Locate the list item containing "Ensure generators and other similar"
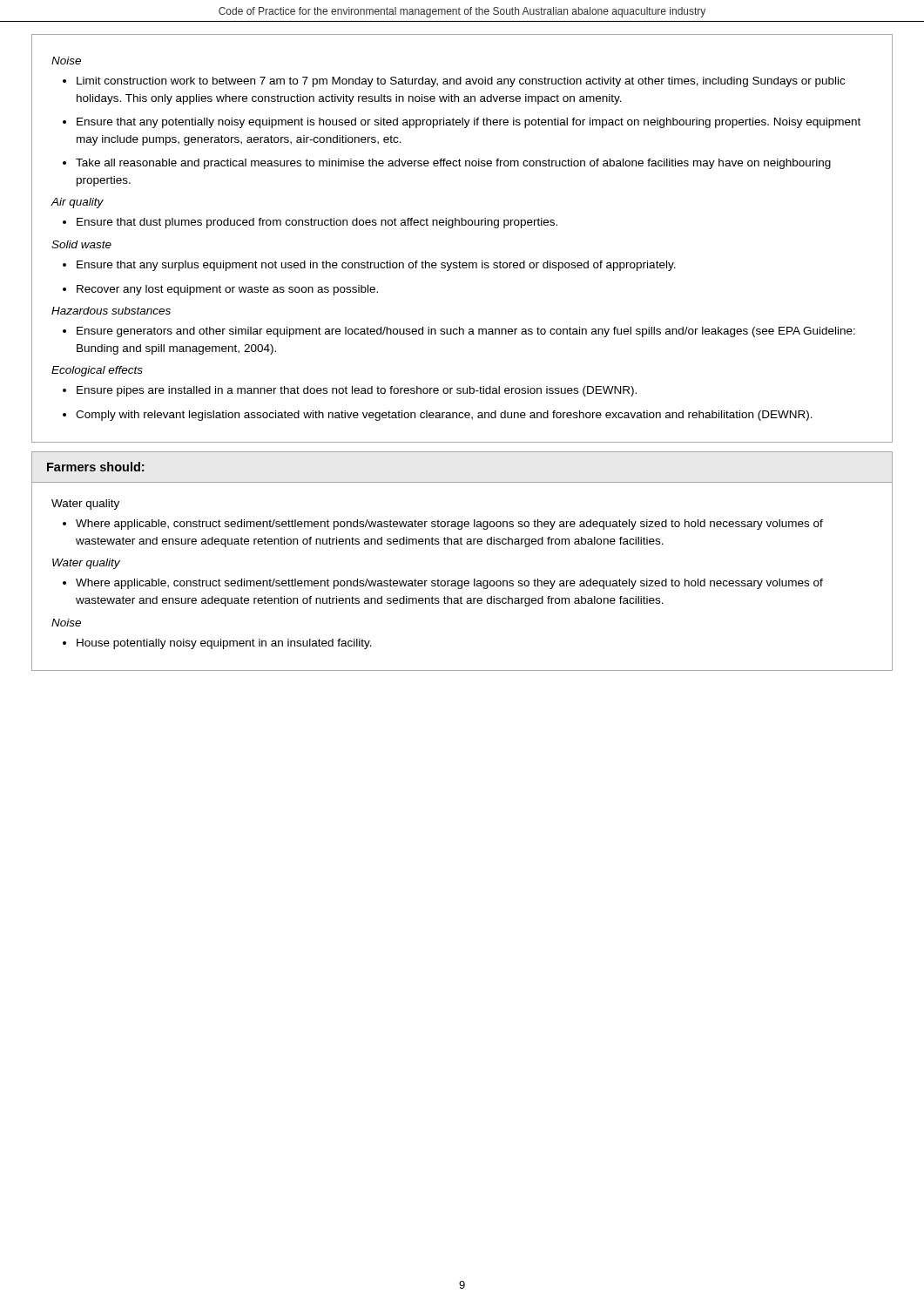 click(x=466, y=339)
